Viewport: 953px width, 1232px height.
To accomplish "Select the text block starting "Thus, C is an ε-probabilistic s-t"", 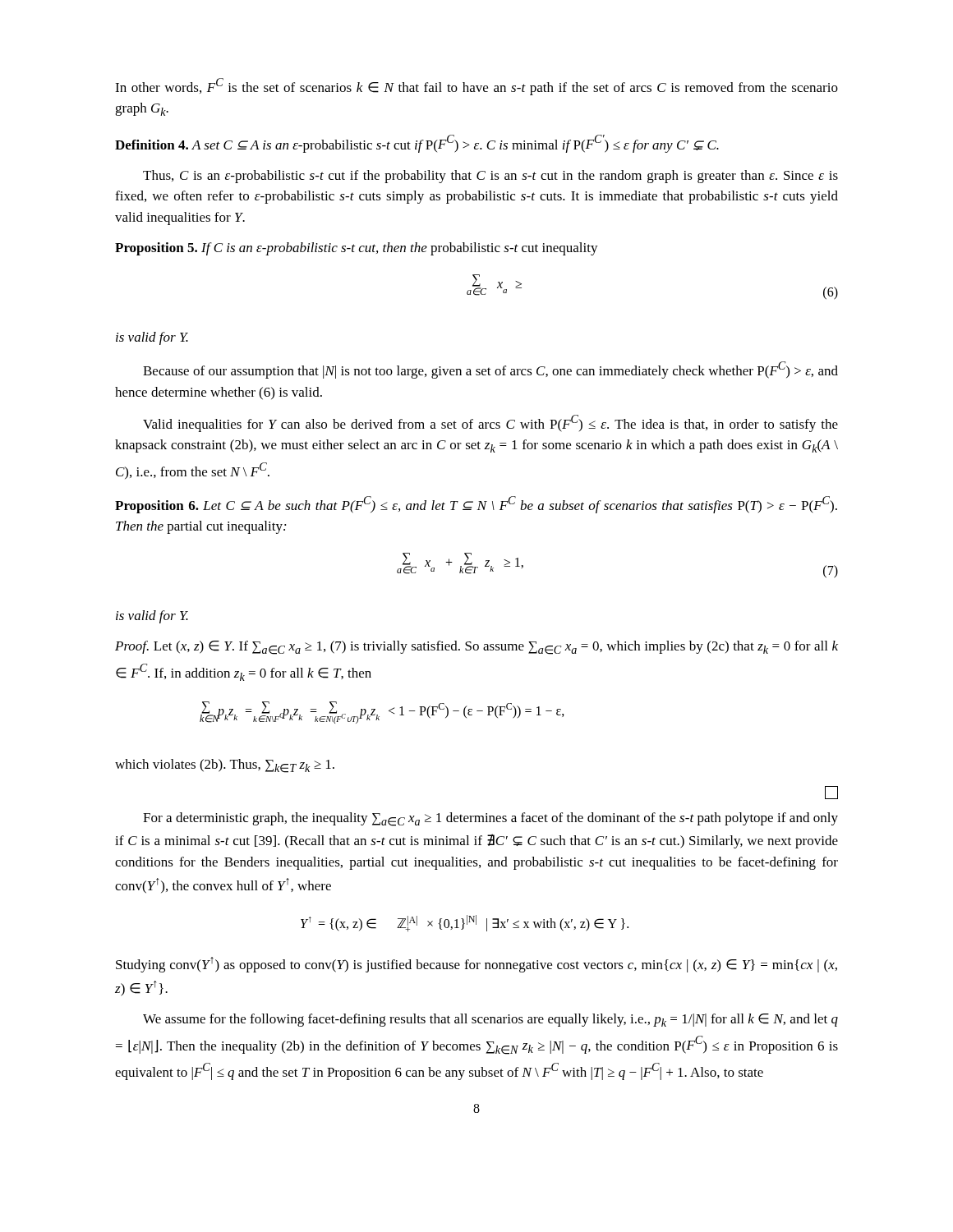I will coord(476,197).
